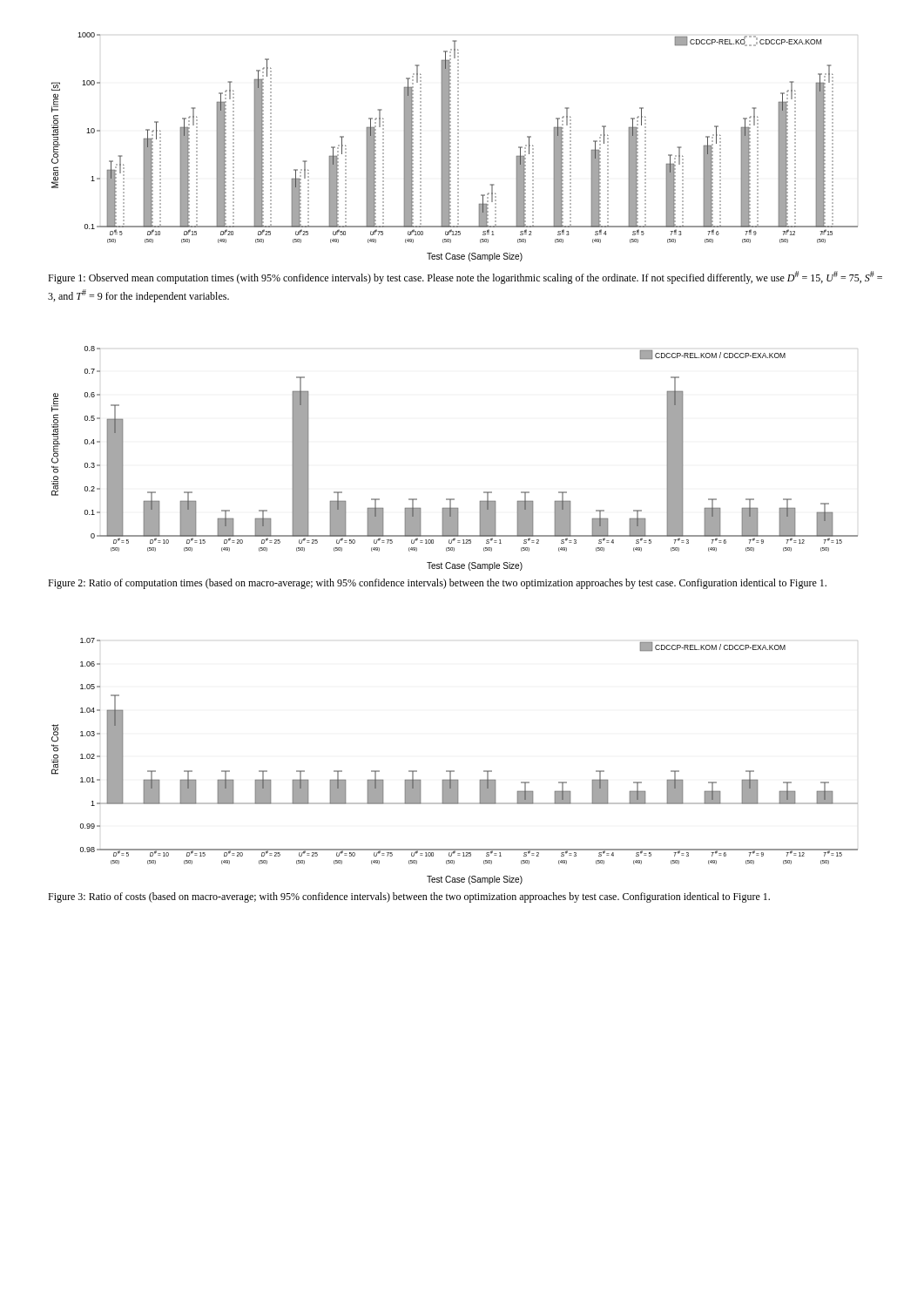Click on the element starting "Figure 2: Ratio of"
Screen dimensions: 1307x924
pyautogui.click(x=437, y=583)
